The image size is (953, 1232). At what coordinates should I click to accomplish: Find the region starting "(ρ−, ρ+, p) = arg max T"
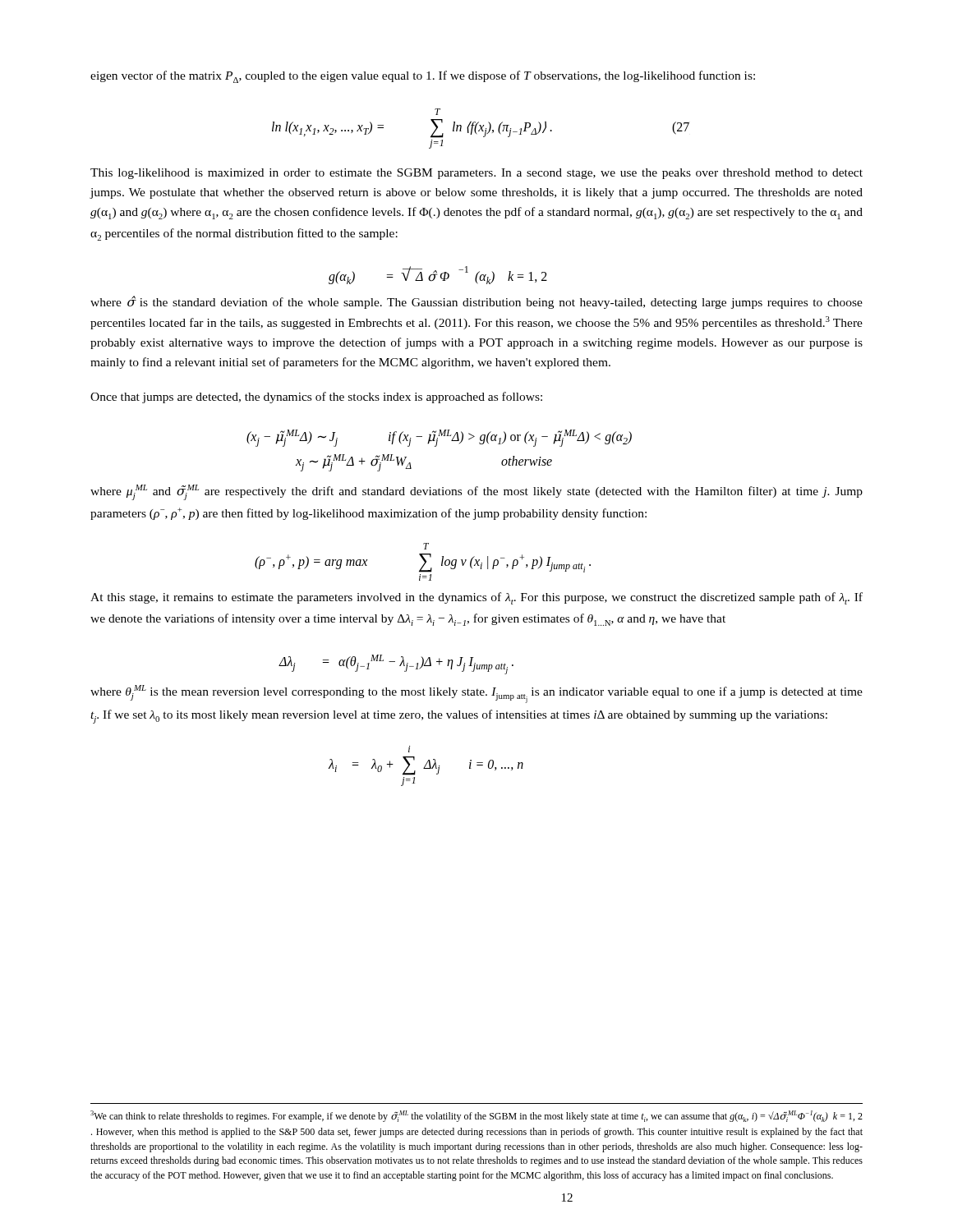click(476, 559)
